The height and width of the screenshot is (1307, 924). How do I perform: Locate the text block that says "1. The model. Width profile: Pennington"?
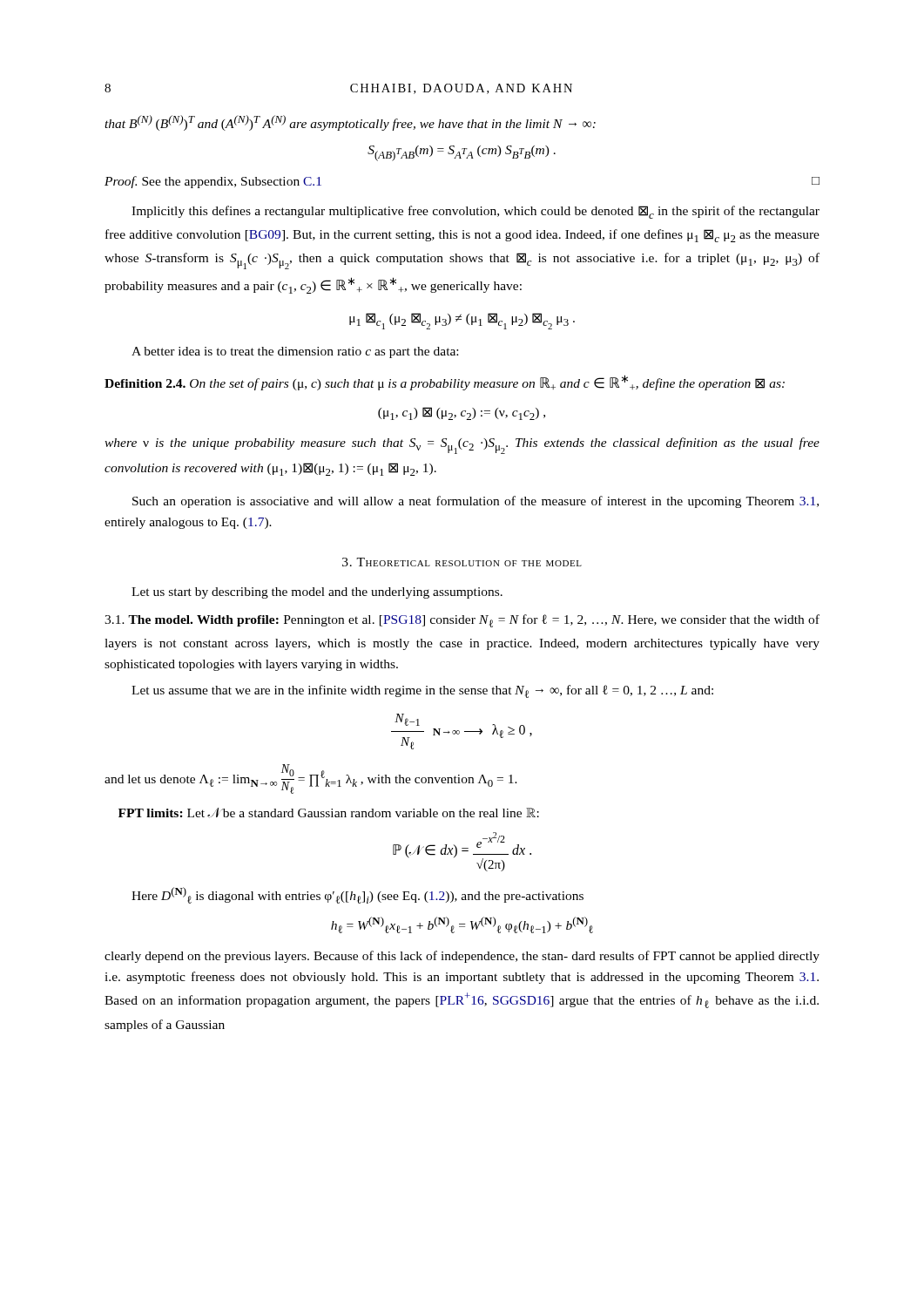point(462,641)
